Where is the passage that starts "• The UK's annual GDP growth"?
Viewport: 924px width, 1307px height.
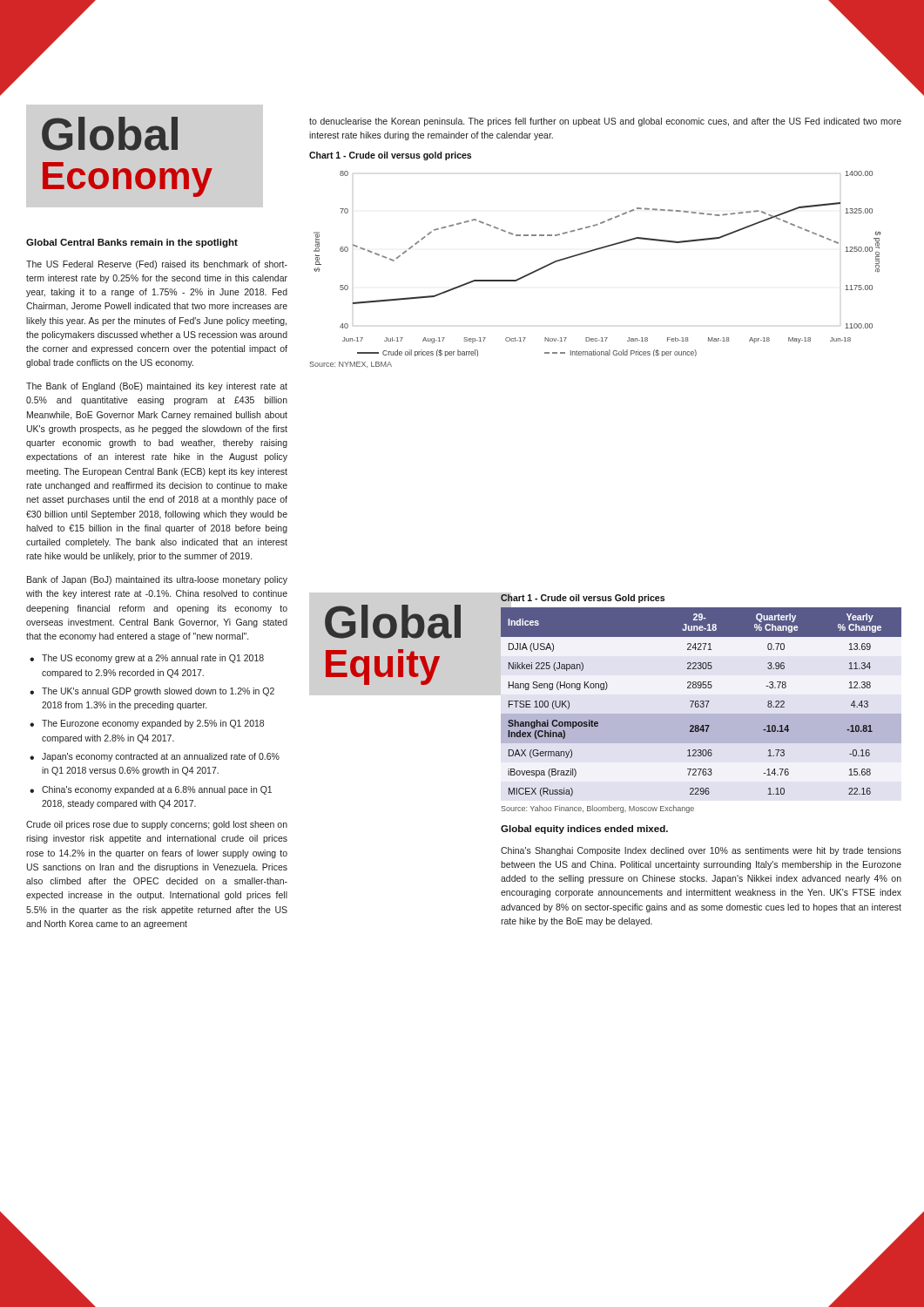157,698
